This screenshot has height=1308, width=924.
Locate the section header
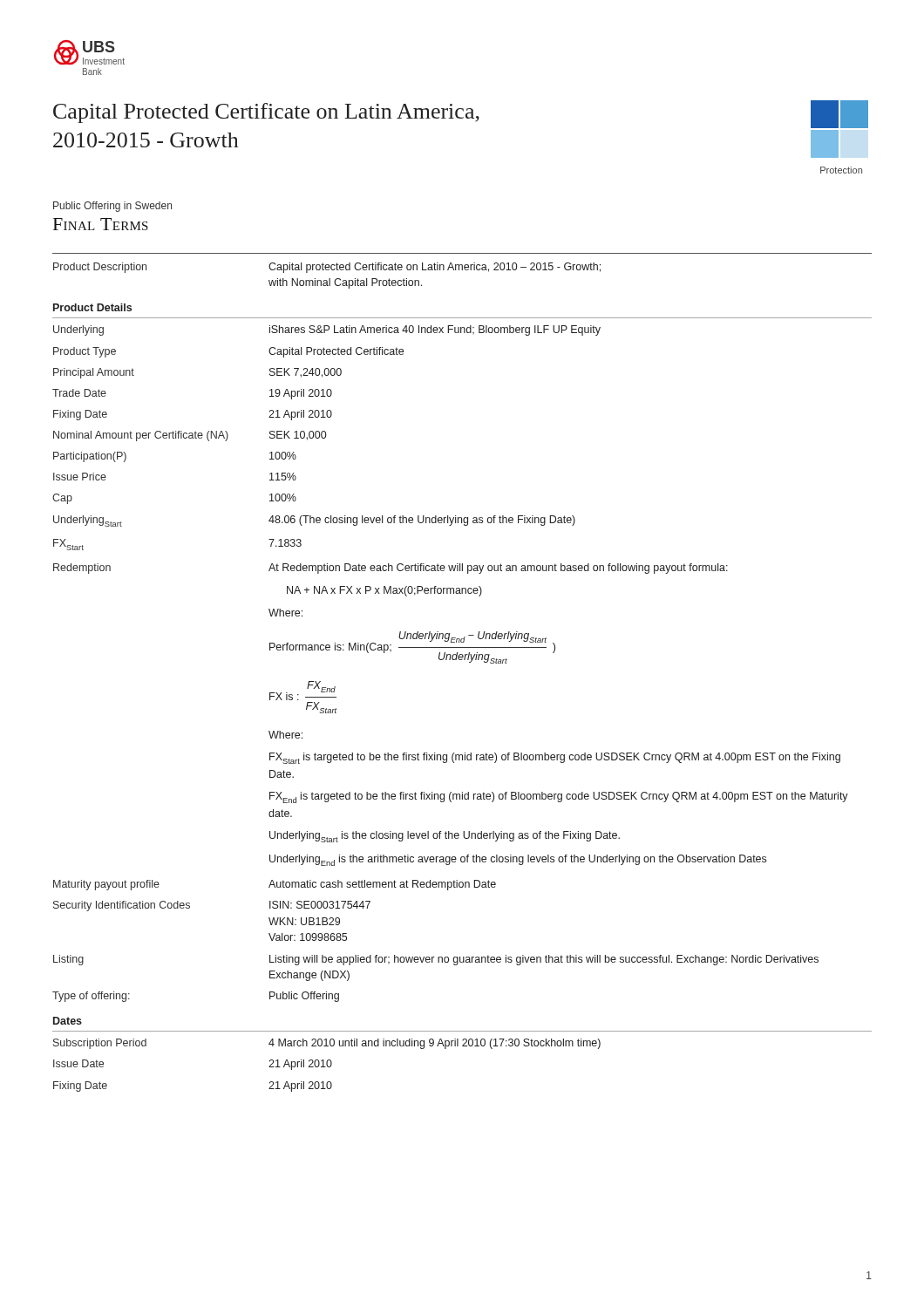[x=101, y=224]
